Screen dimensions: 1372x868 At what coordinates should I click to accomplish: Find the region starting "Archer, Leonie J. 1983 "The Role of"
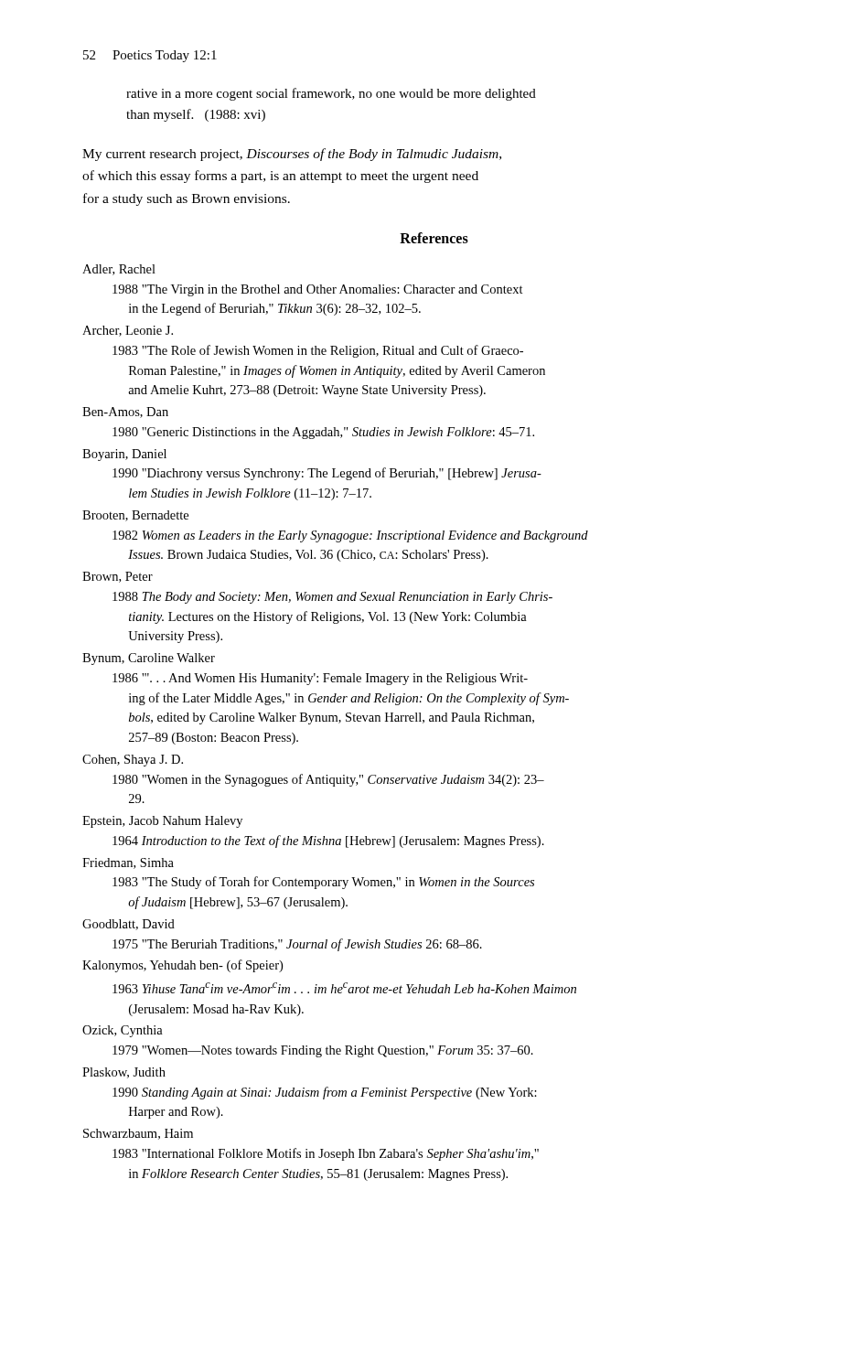click(x=434, y=361)
